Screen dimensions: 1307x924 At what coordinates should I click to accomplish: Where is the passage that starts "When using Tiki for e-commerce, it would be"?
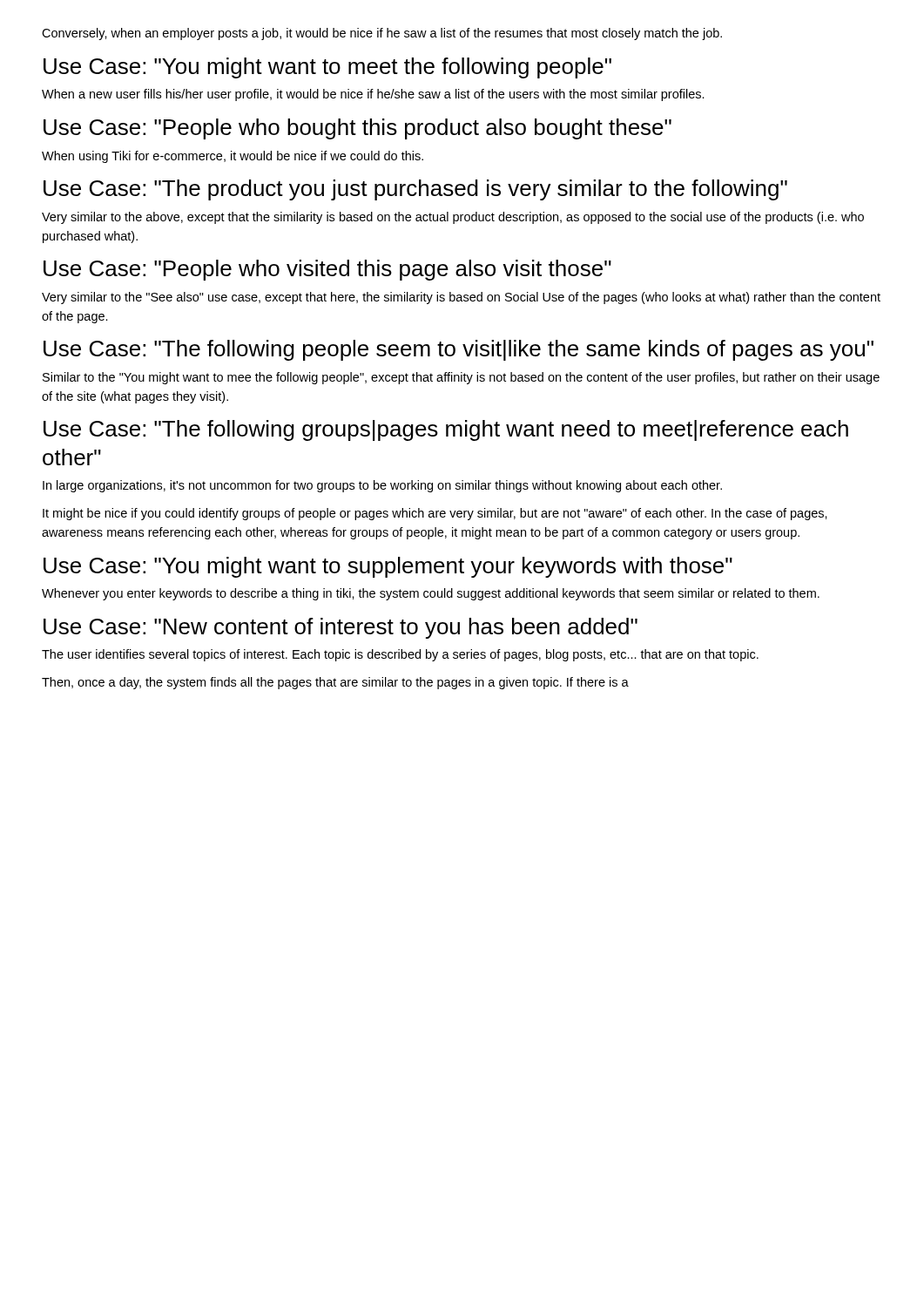[x=233, y=156]
